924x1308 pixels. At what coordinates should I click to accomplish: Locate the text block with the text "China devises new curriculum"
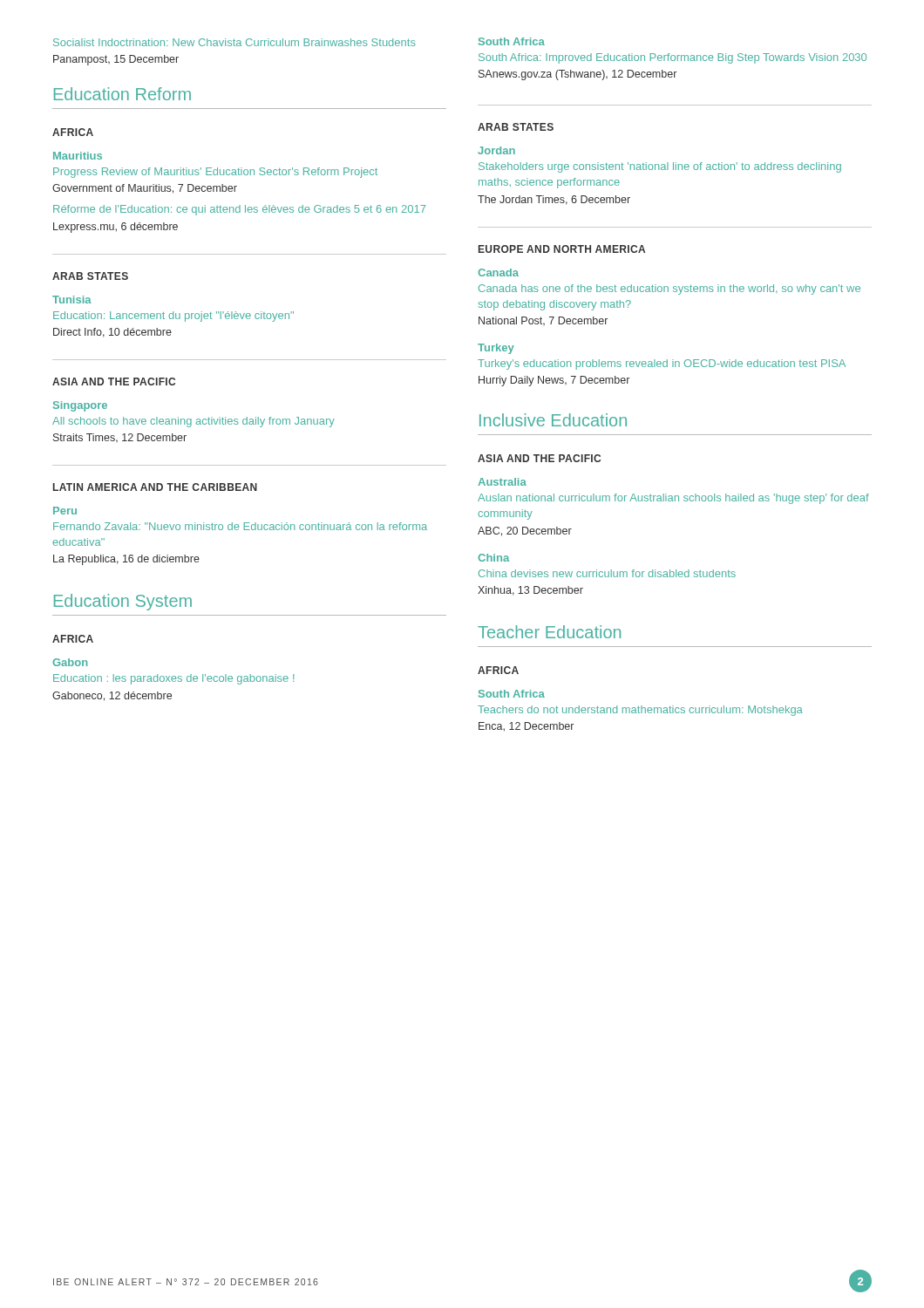pyautogui.click(x=675, y=581)
